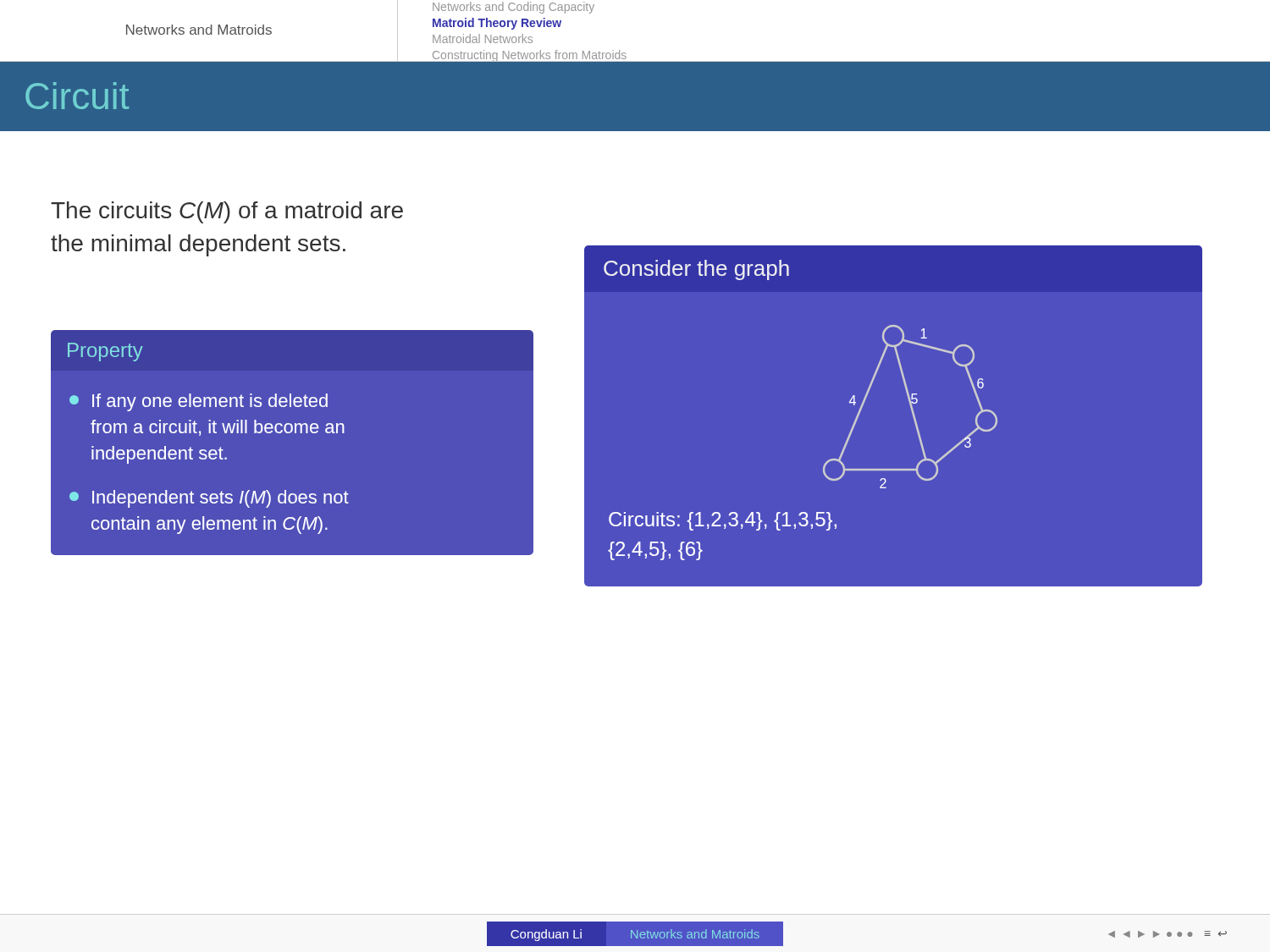Find the network graph
The width and height of the screenshot is (1270, 952).
point(893,404)
